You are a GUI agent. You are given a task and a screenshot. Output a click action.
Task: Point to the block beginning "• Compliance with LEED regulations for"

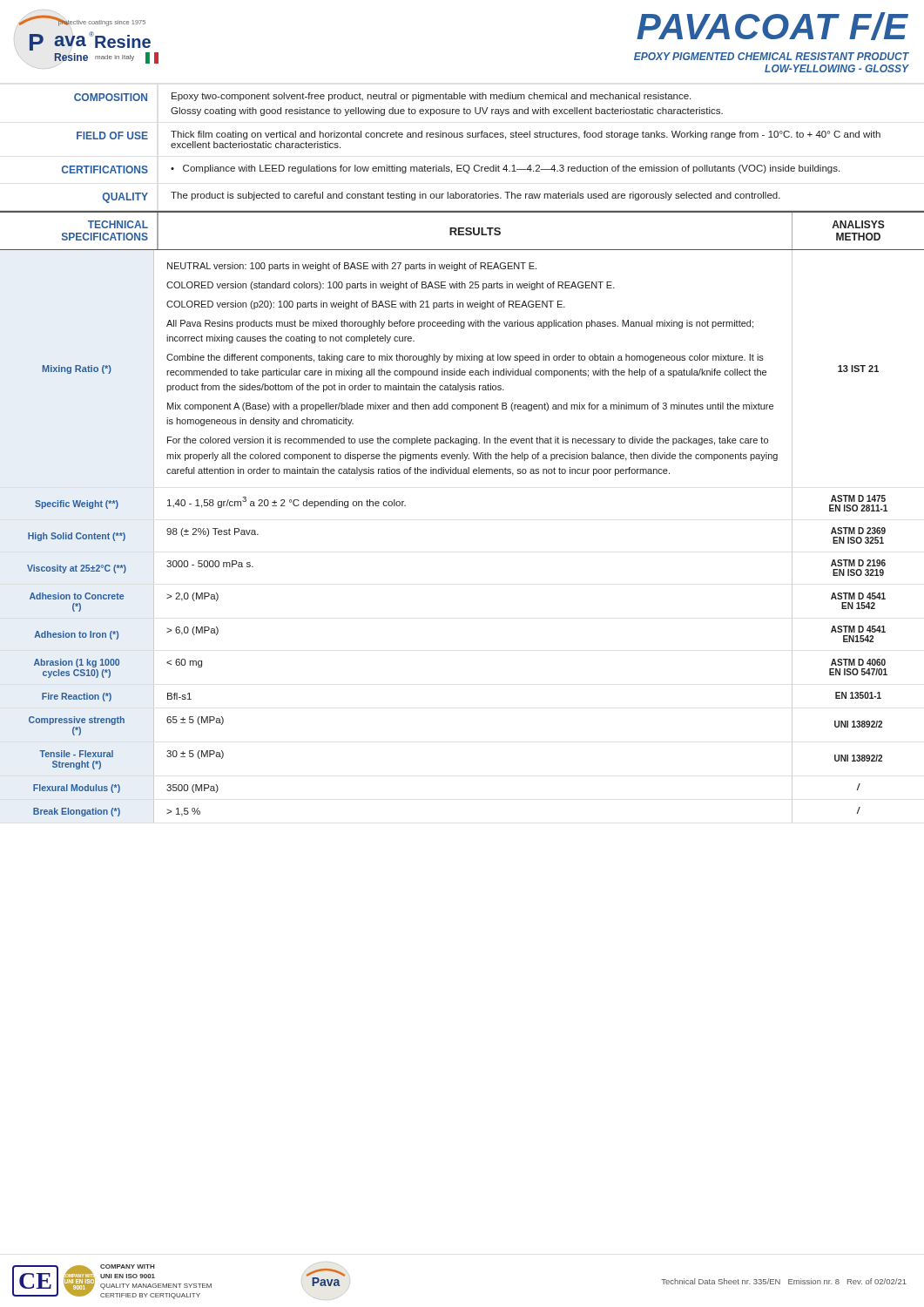coord(506,168)
